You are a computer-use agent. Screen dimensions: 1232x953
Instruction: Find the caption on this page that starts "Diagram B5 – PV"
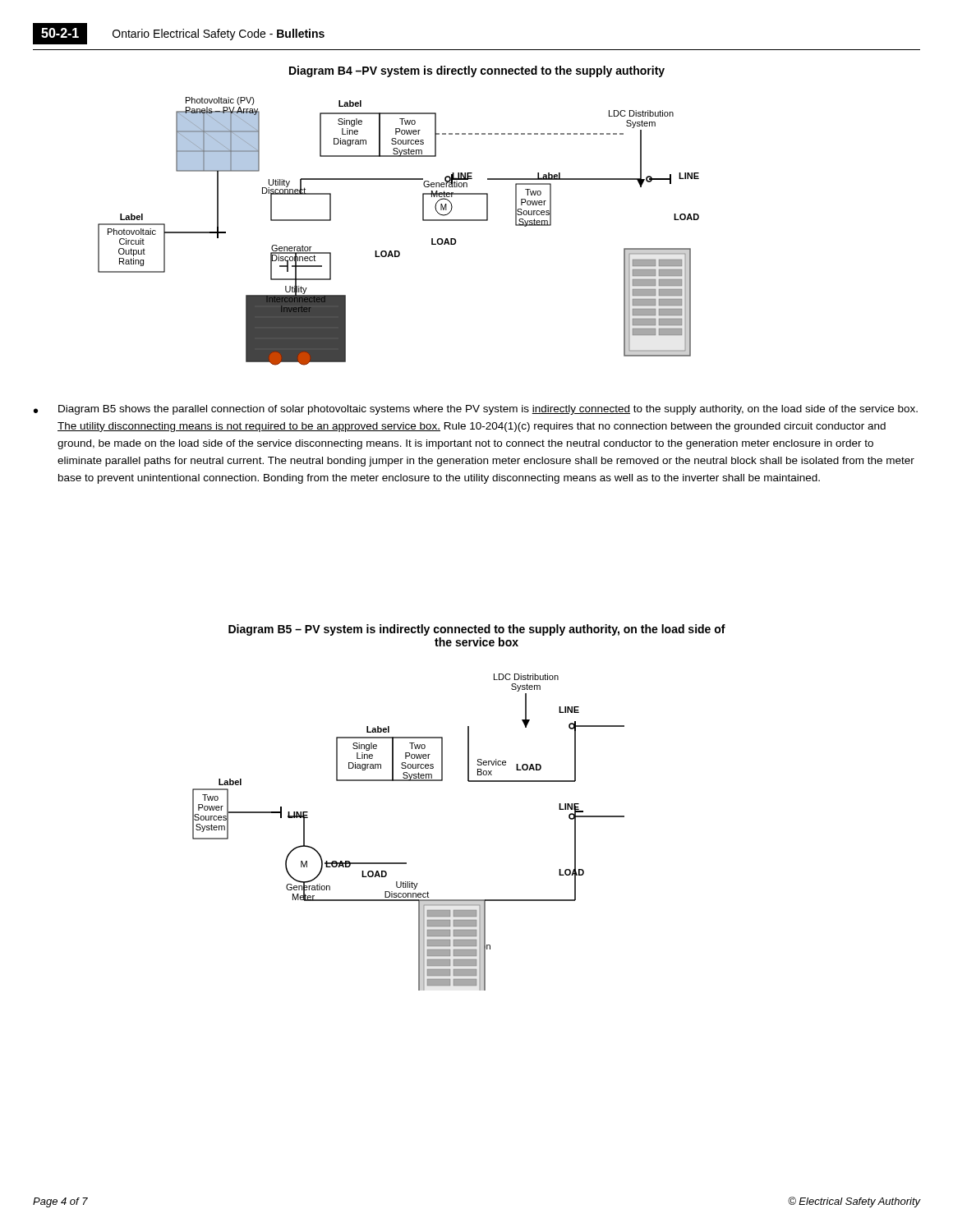pyautogui.click(x=476, y=636)
